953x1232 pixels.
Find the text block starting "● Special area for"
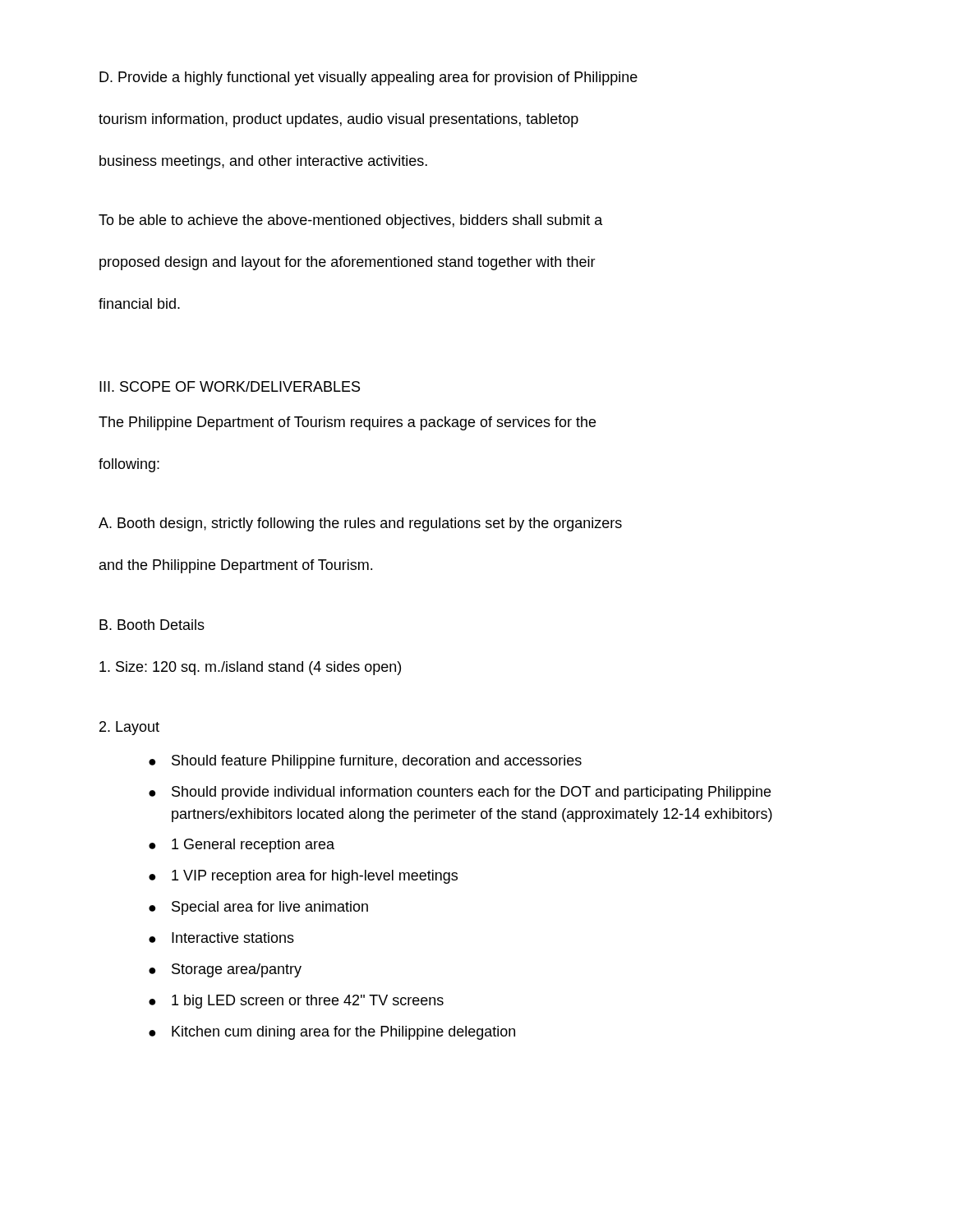pos(258,908)
